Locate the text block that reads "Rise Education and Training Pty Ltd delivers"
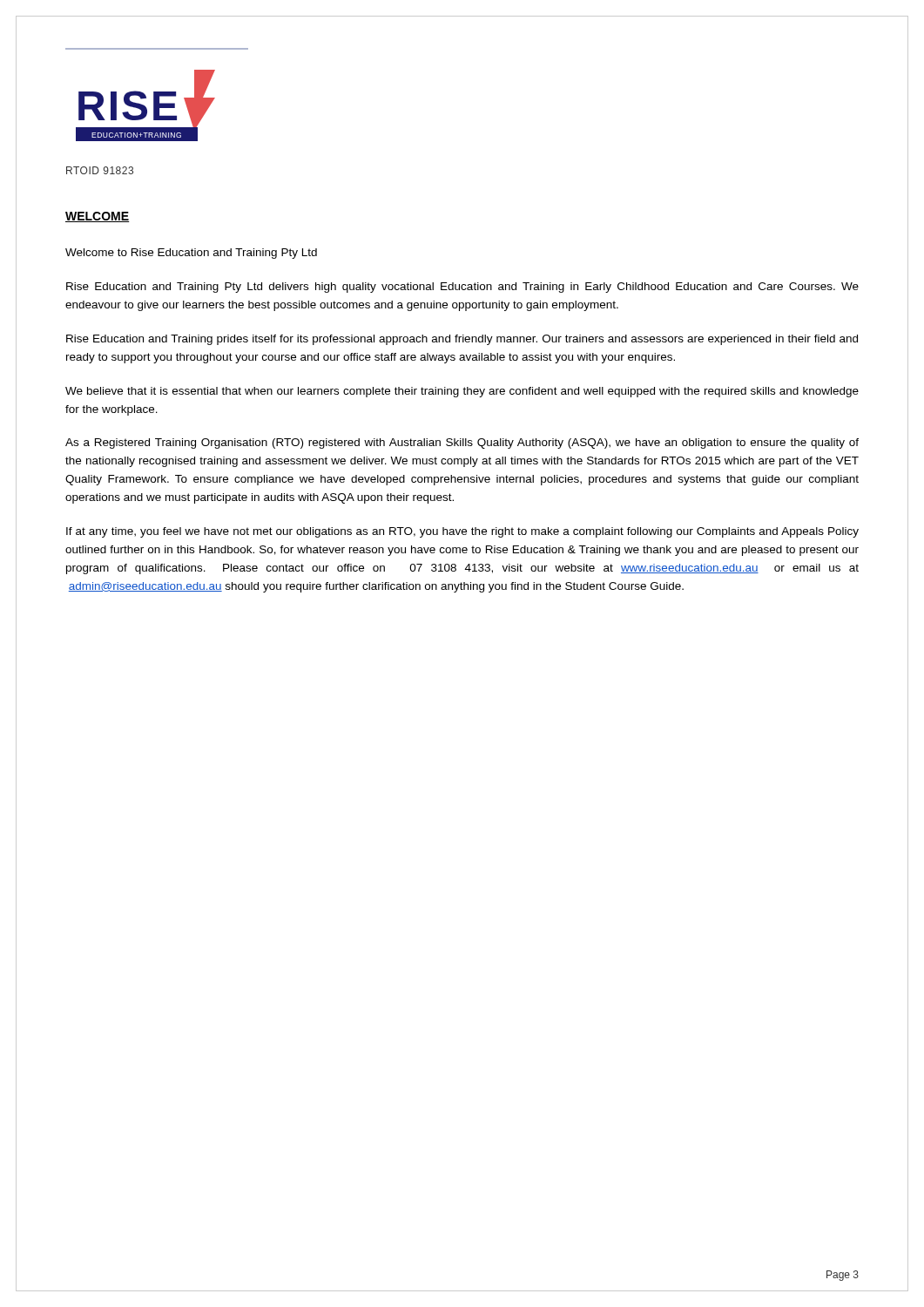The height and width of the screenshot is (1307, 924). pyautogui.click(x=462, y=295)
